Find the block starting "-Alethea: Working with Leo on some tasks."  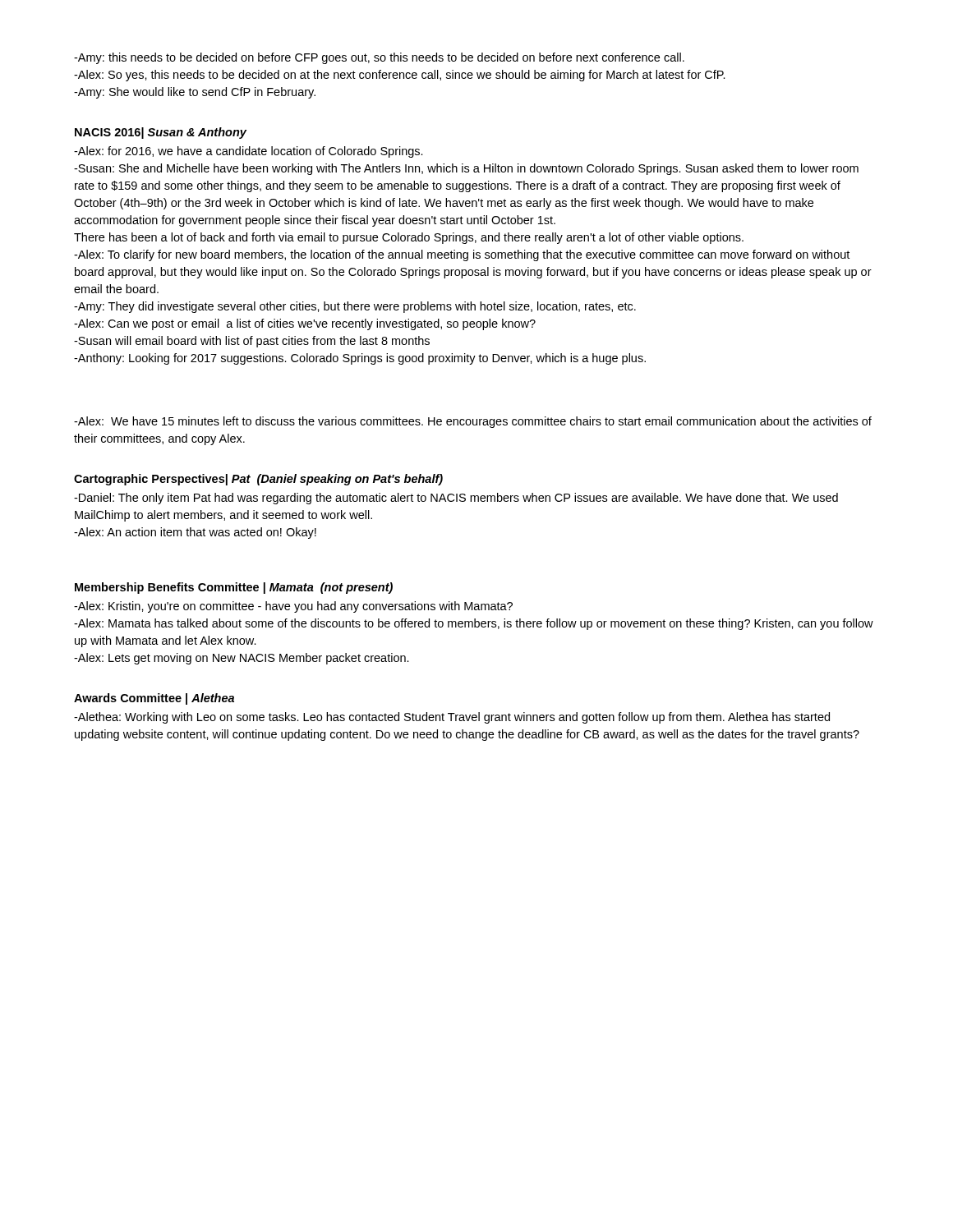(467, 726)
